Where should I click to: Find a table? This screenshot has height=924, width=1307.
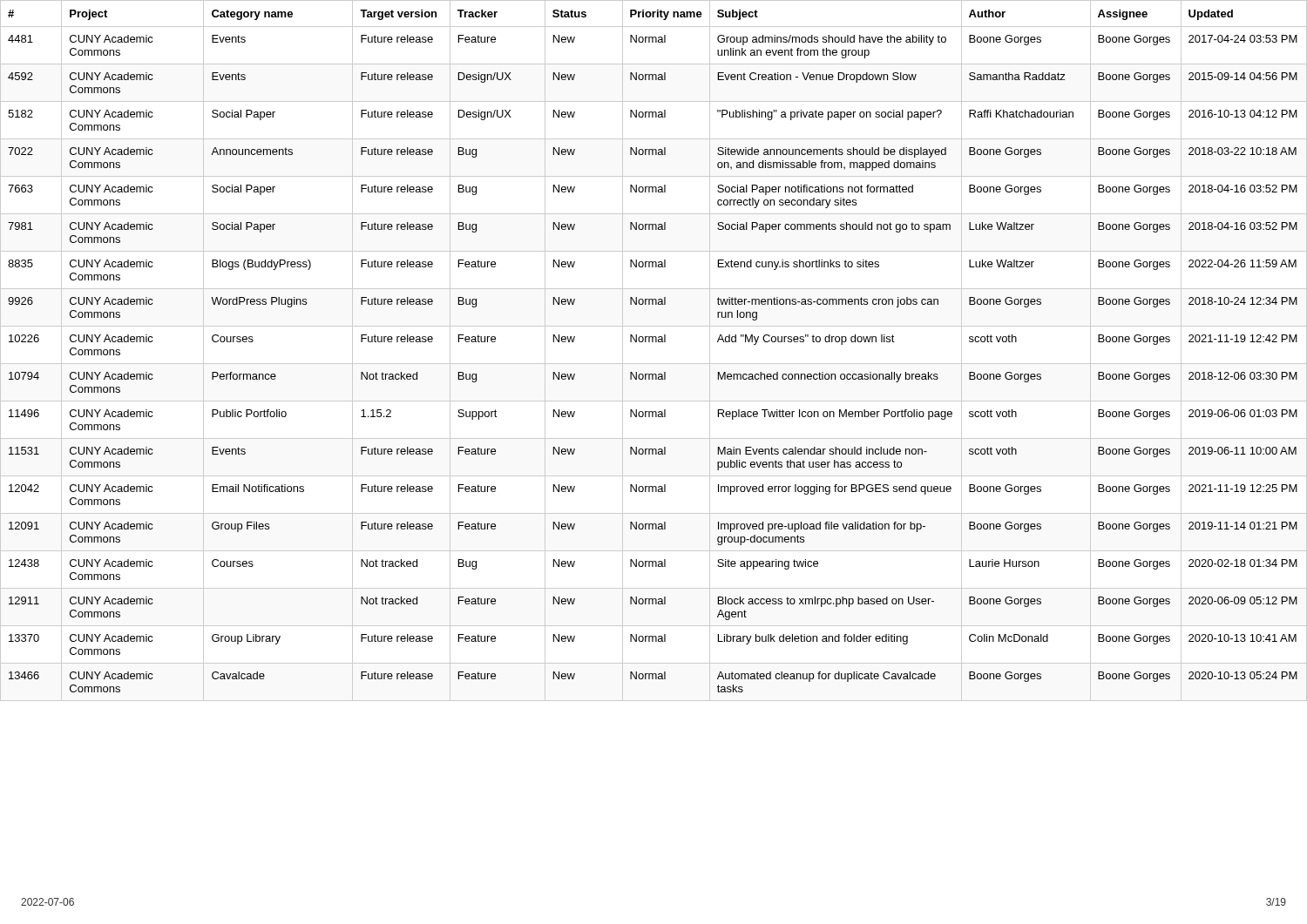(654, 351)
